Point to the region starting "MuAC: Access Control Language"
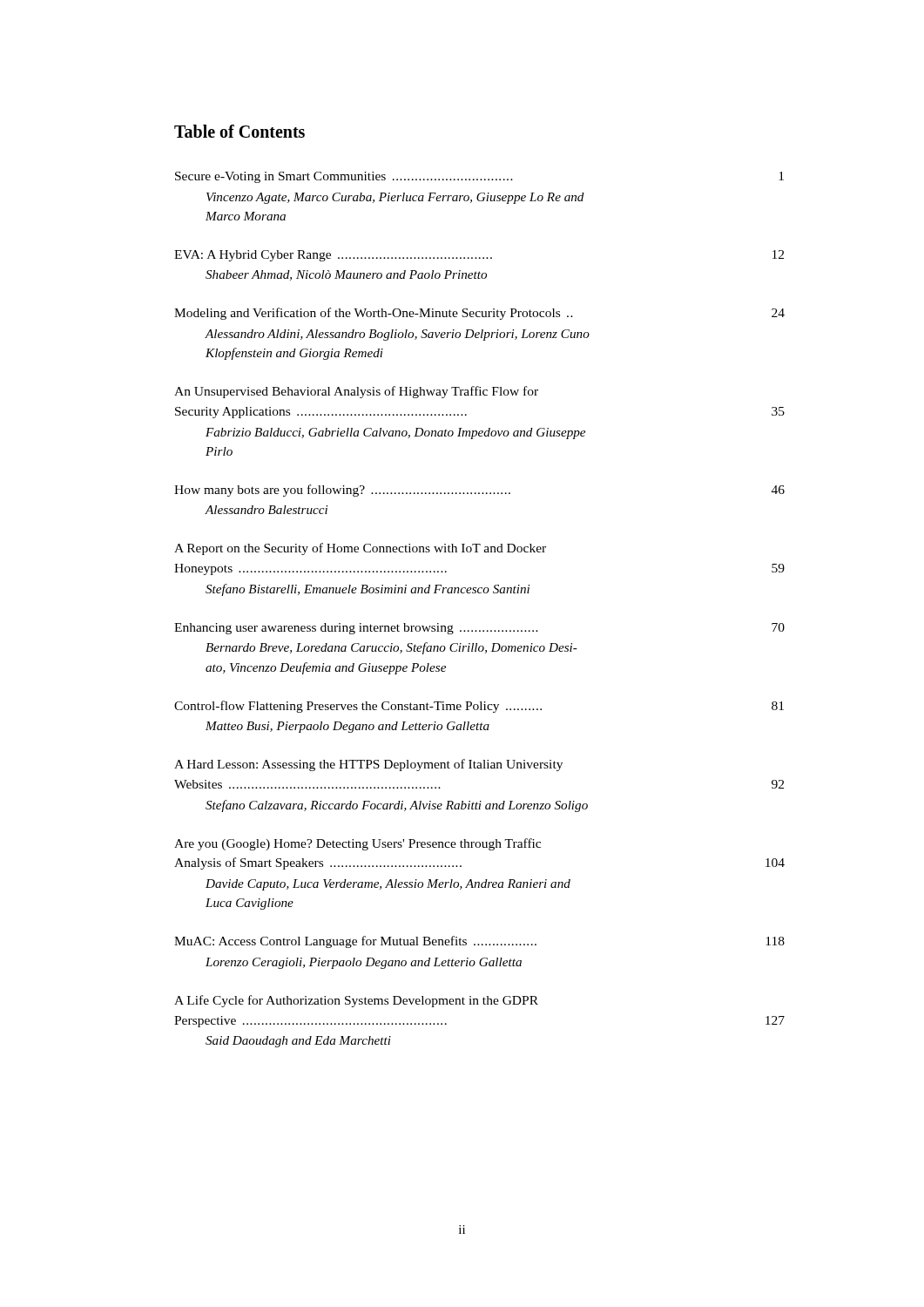Screen dimensions: 1307x924 [x=479, y=951]
